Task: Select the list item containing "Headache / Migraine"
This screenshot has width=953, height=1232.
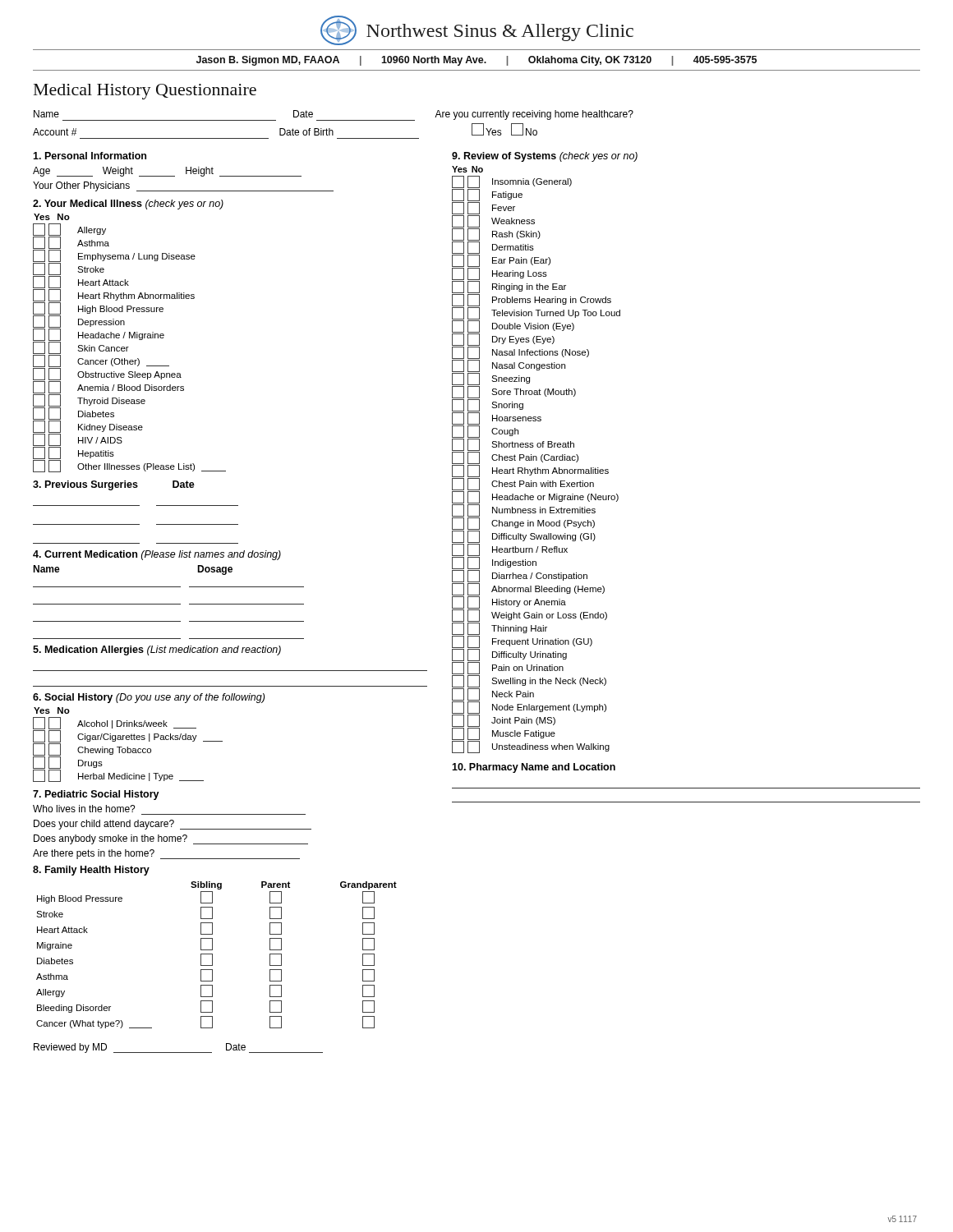Action: [99, 335]
